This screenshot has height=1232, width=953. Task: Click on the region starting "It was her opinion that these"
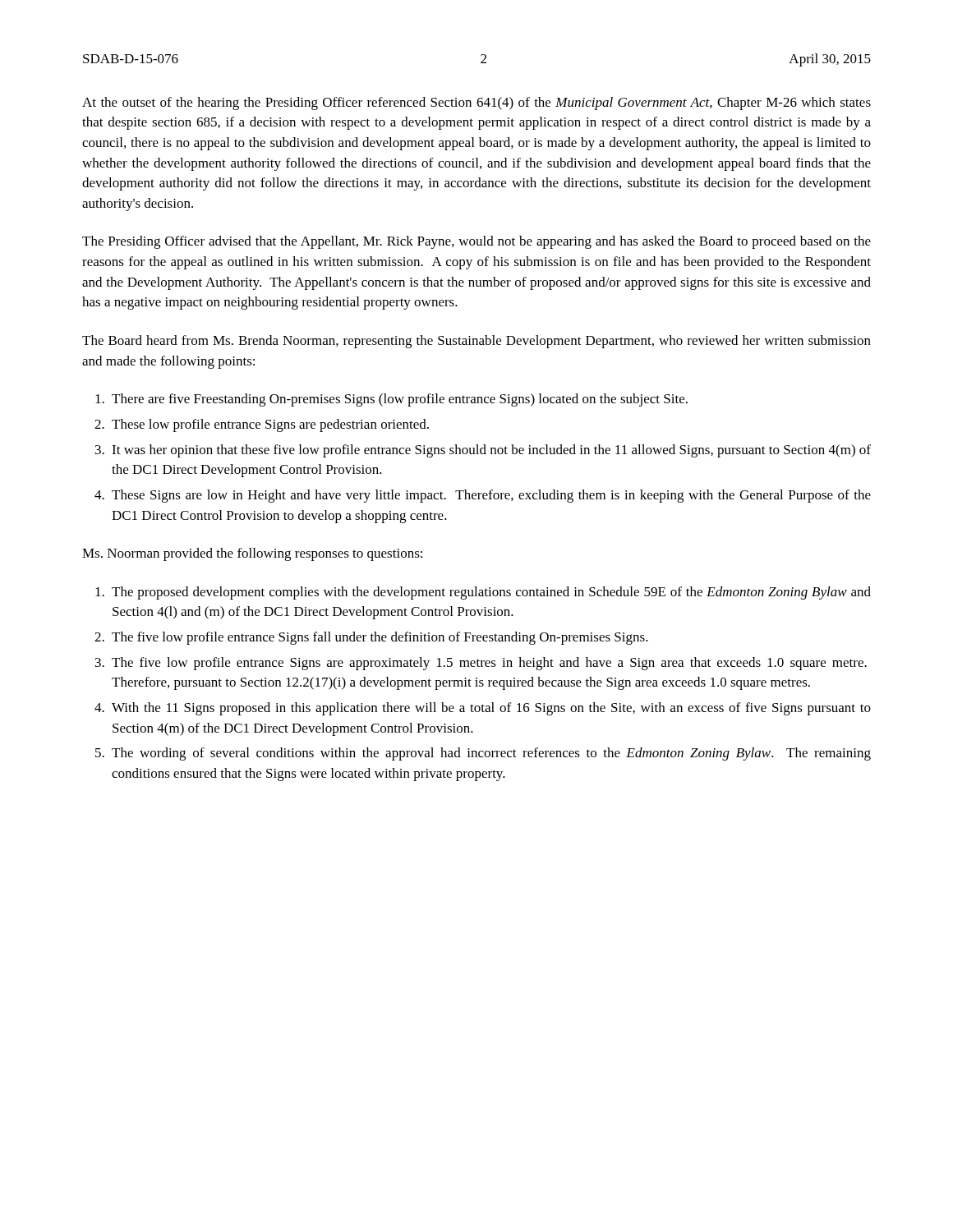[491, 459]
